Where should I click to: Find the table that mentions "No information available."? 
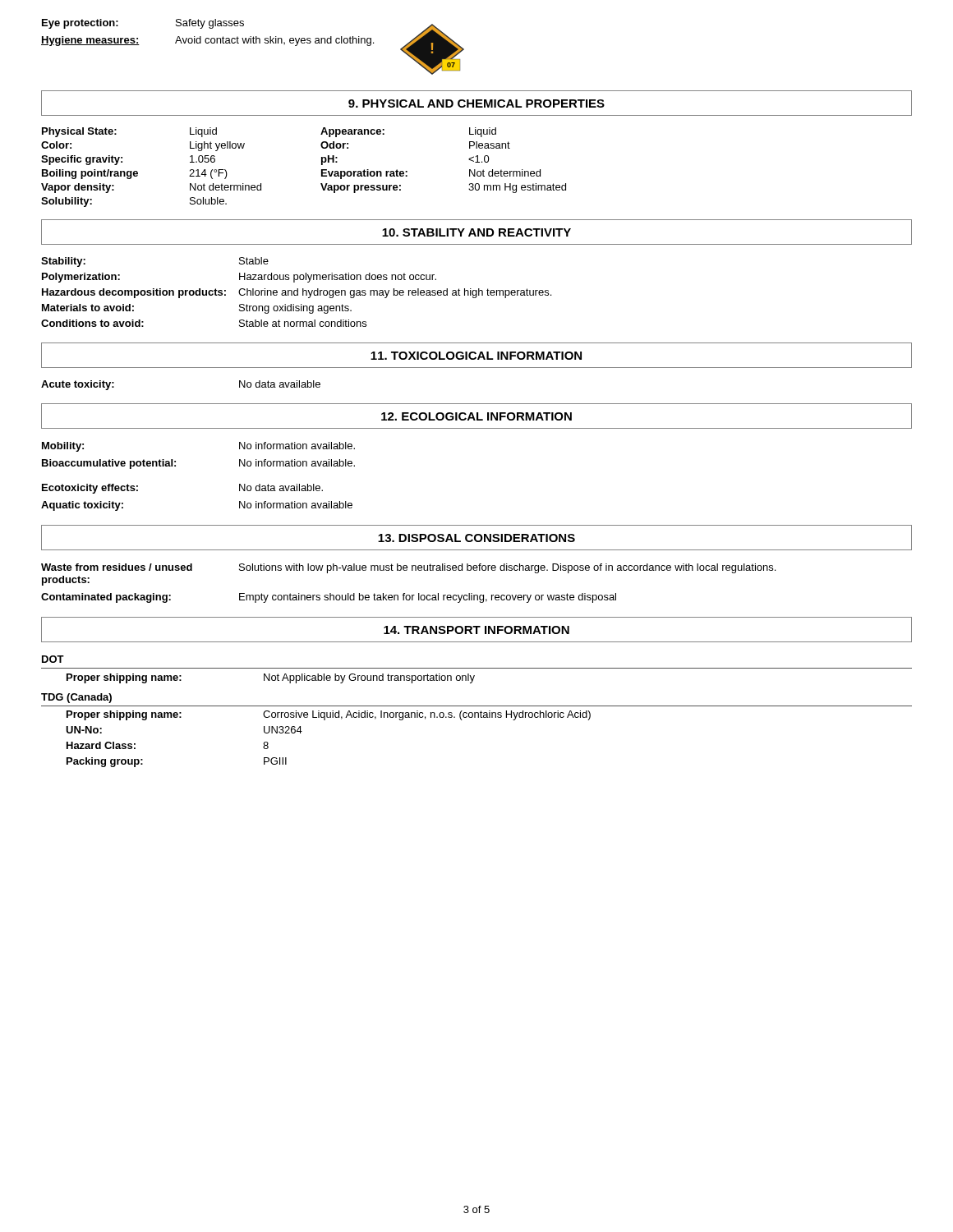[x=476, y=475]
